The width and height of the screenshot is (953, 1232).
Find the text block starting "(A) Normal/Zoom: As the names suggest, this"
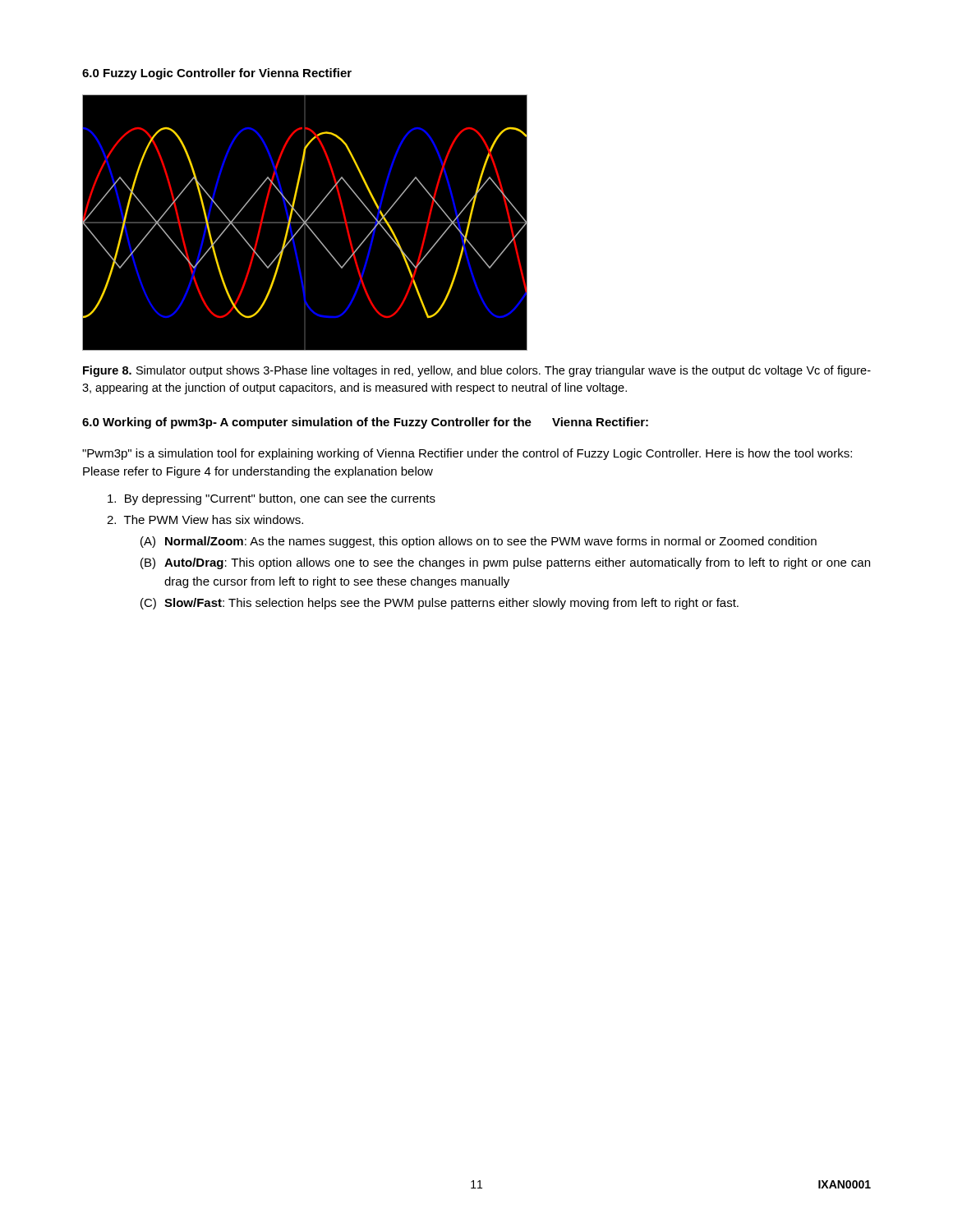click(x=478, y=541)
